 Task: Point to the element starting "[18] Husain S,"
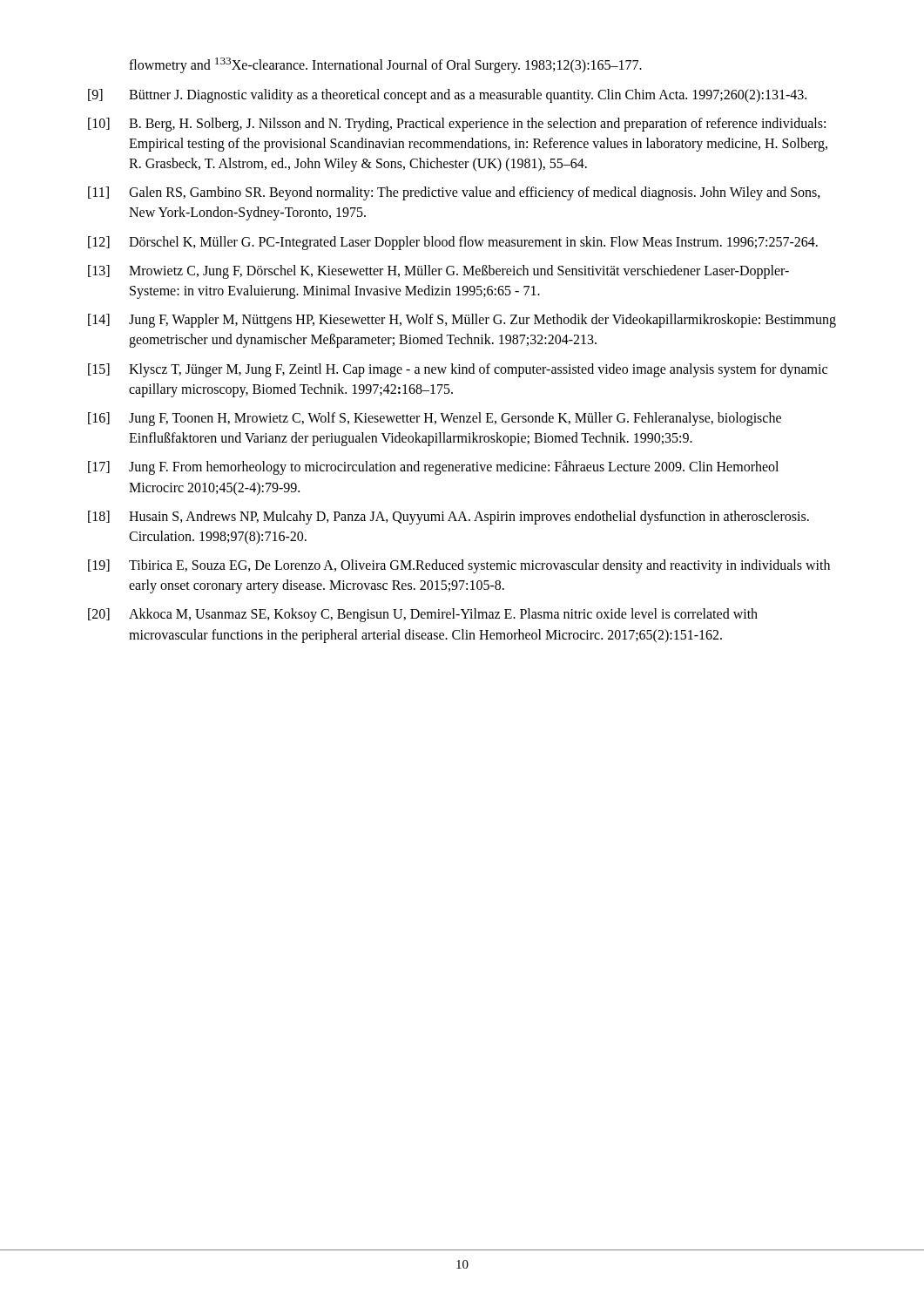tap(462, 526)
